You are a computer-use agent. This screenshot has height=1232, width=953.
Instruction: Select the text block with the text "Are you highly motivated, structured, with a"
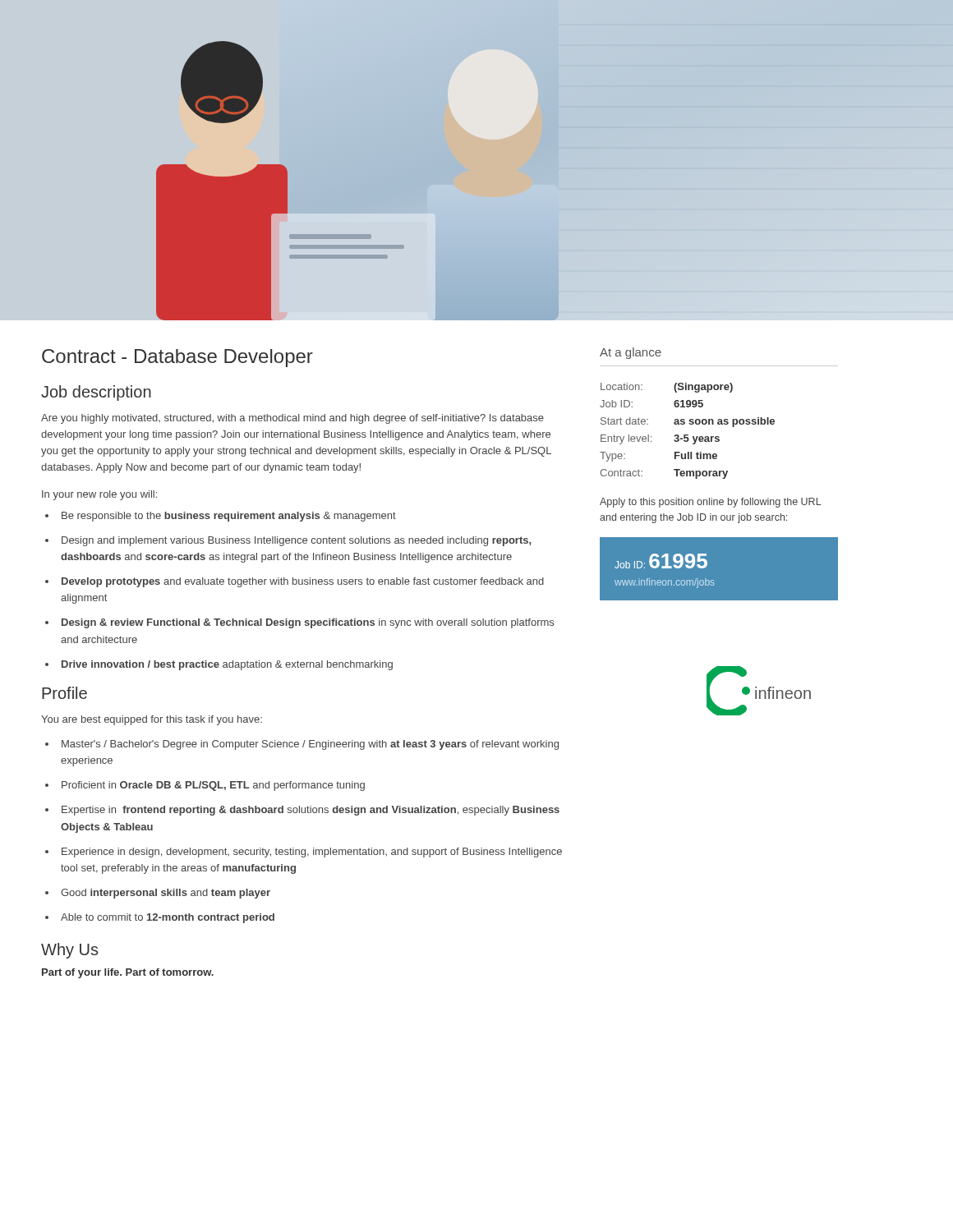296,442
